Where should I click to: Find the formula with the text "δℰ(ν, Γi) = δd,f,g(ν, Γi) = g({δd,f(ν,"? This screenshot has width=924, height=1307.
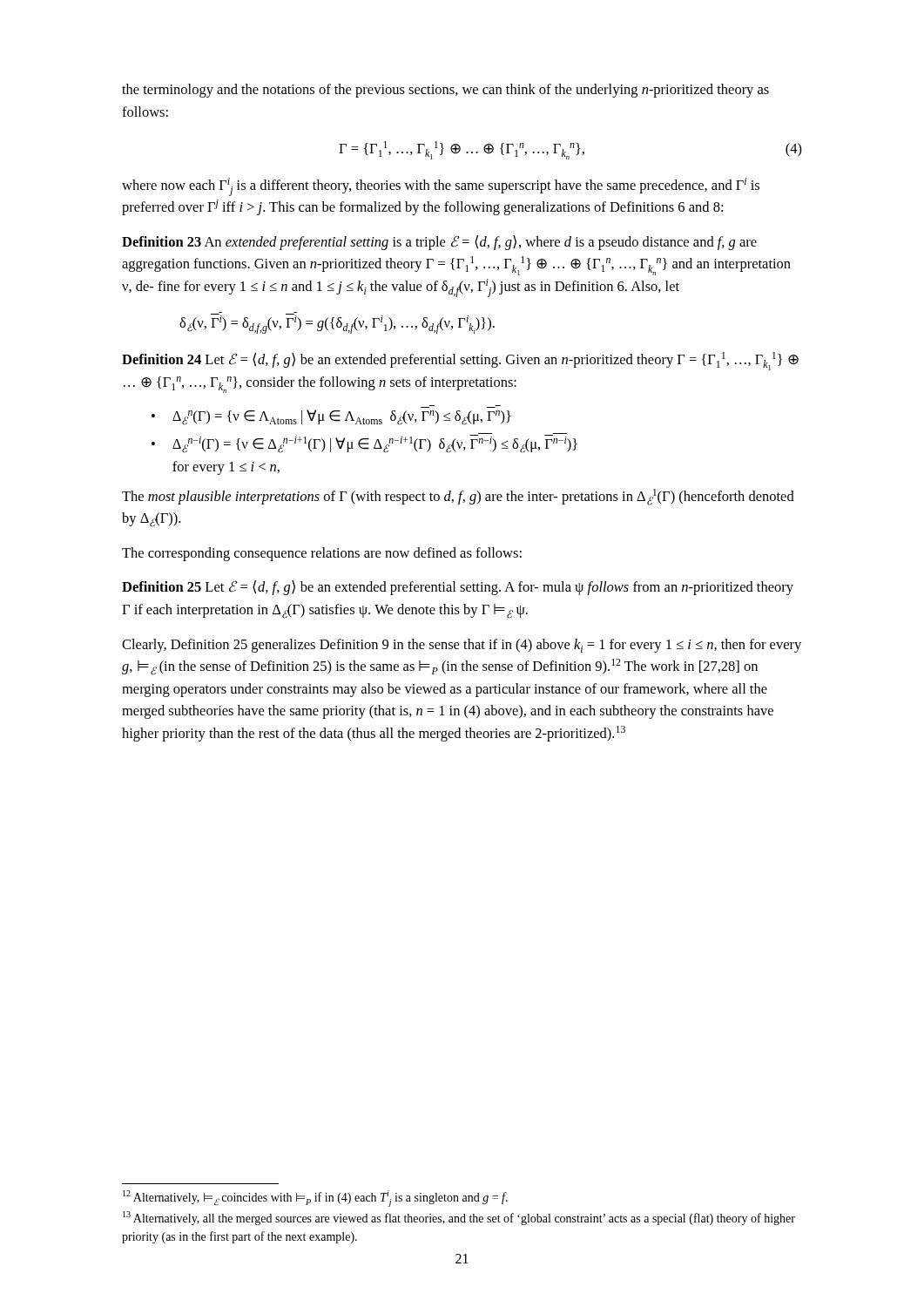click(337, 323)
